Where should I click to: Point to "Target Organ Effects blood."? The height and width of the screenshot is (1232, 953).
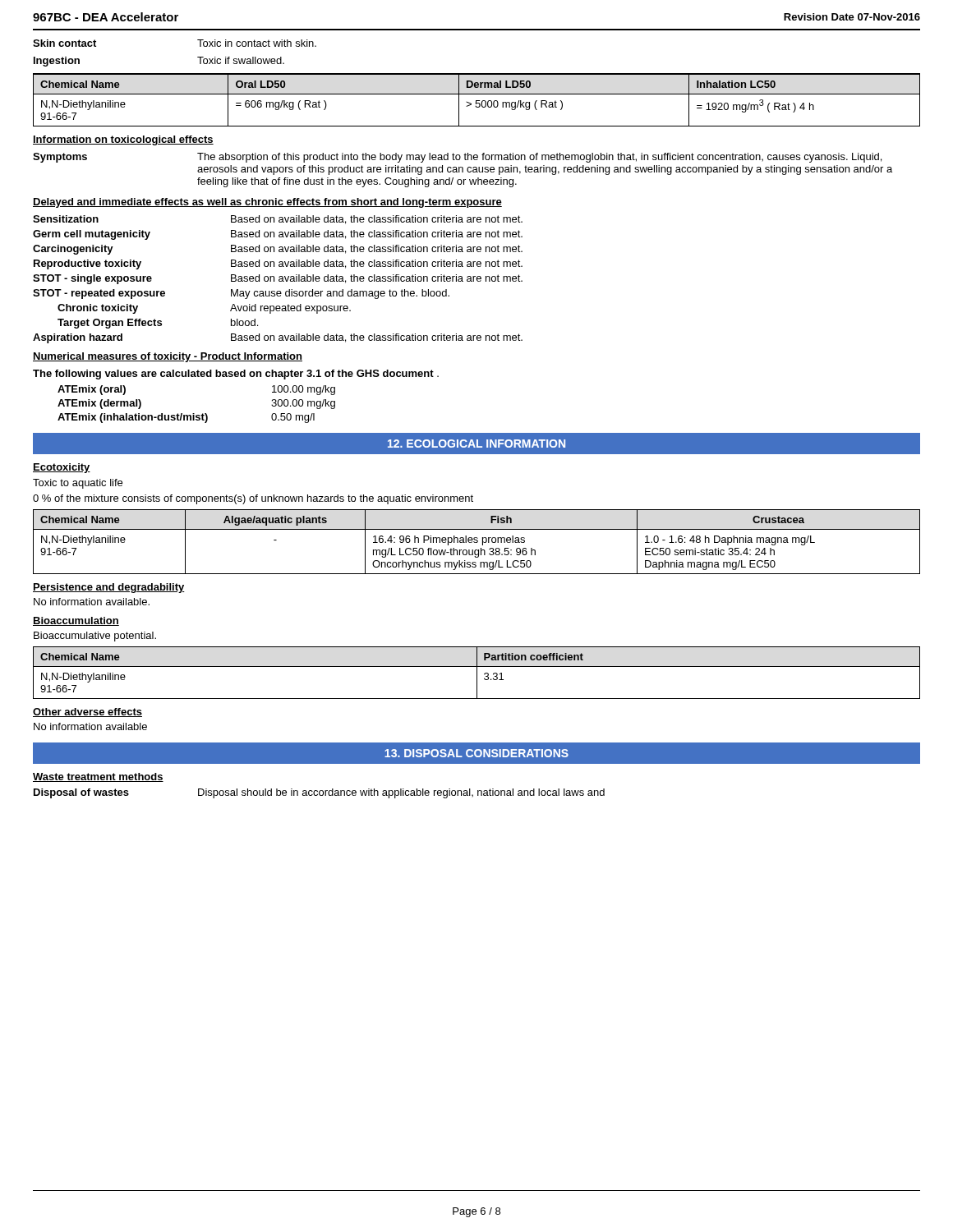coord(158,322)
